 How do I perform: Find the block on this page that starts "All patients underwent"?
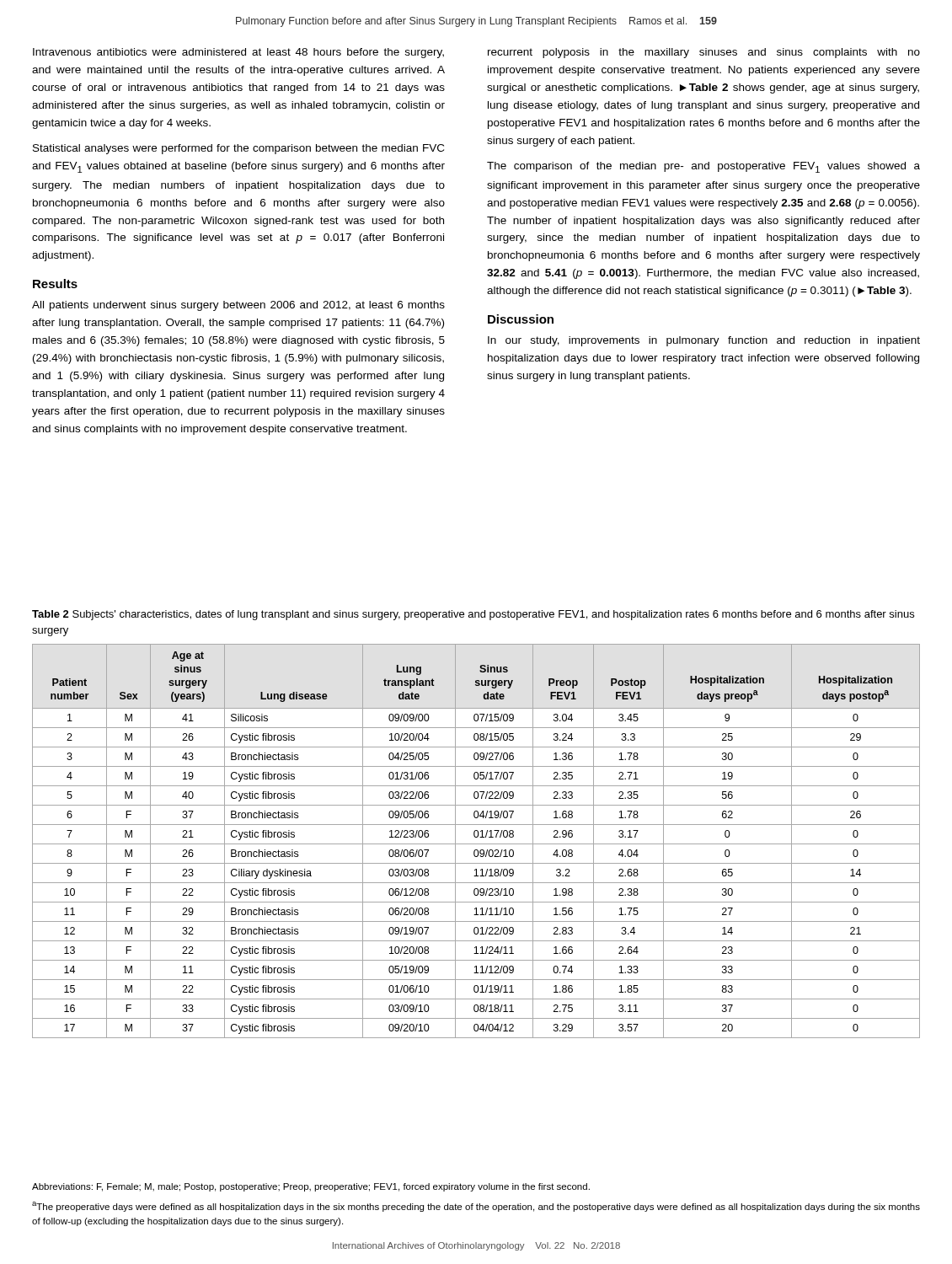pyautogui.click(x=238, y=367)
